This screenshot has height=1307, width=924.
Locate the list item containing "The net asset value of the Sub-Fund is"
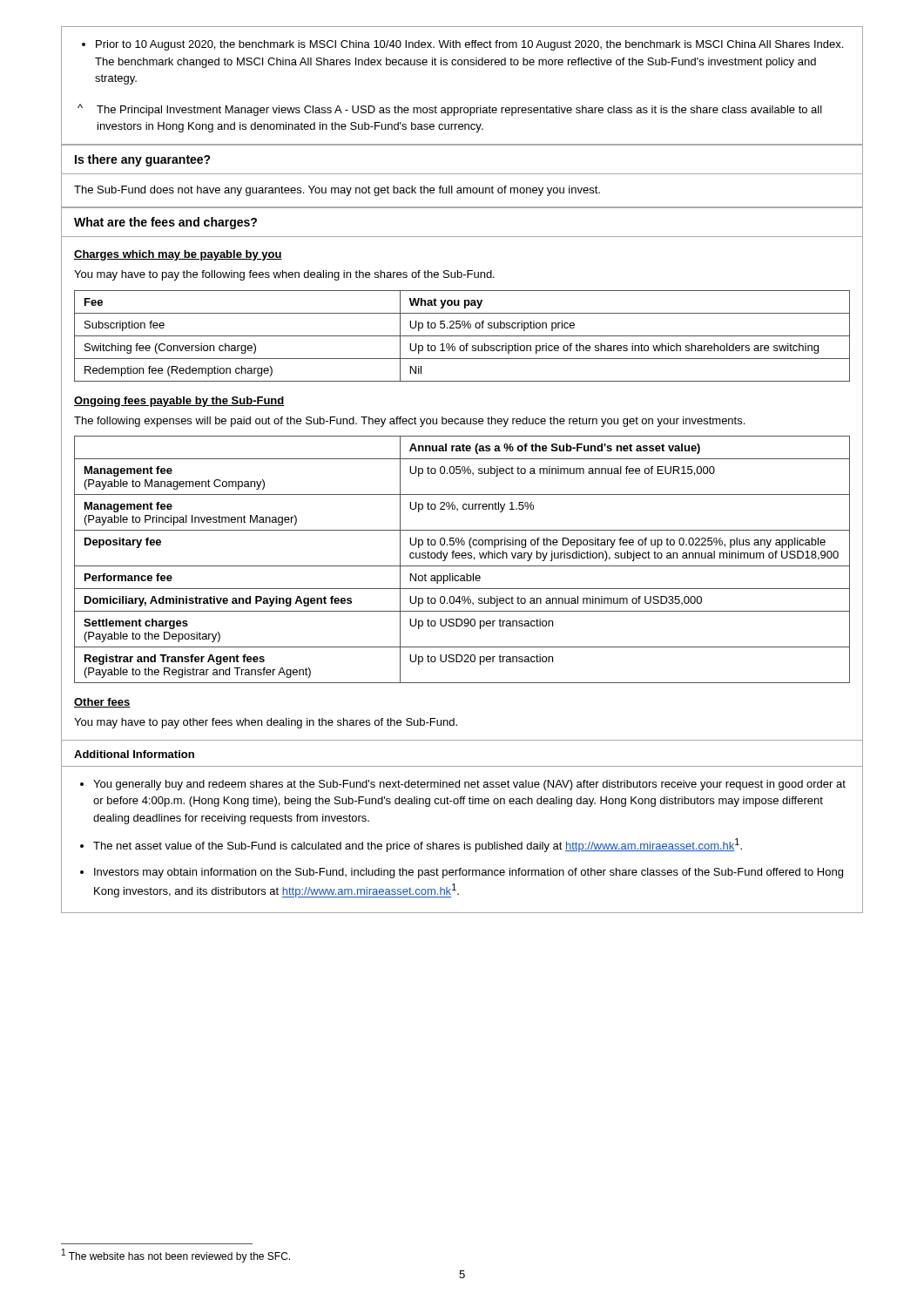pyautogui.click(x=418, y=844)
